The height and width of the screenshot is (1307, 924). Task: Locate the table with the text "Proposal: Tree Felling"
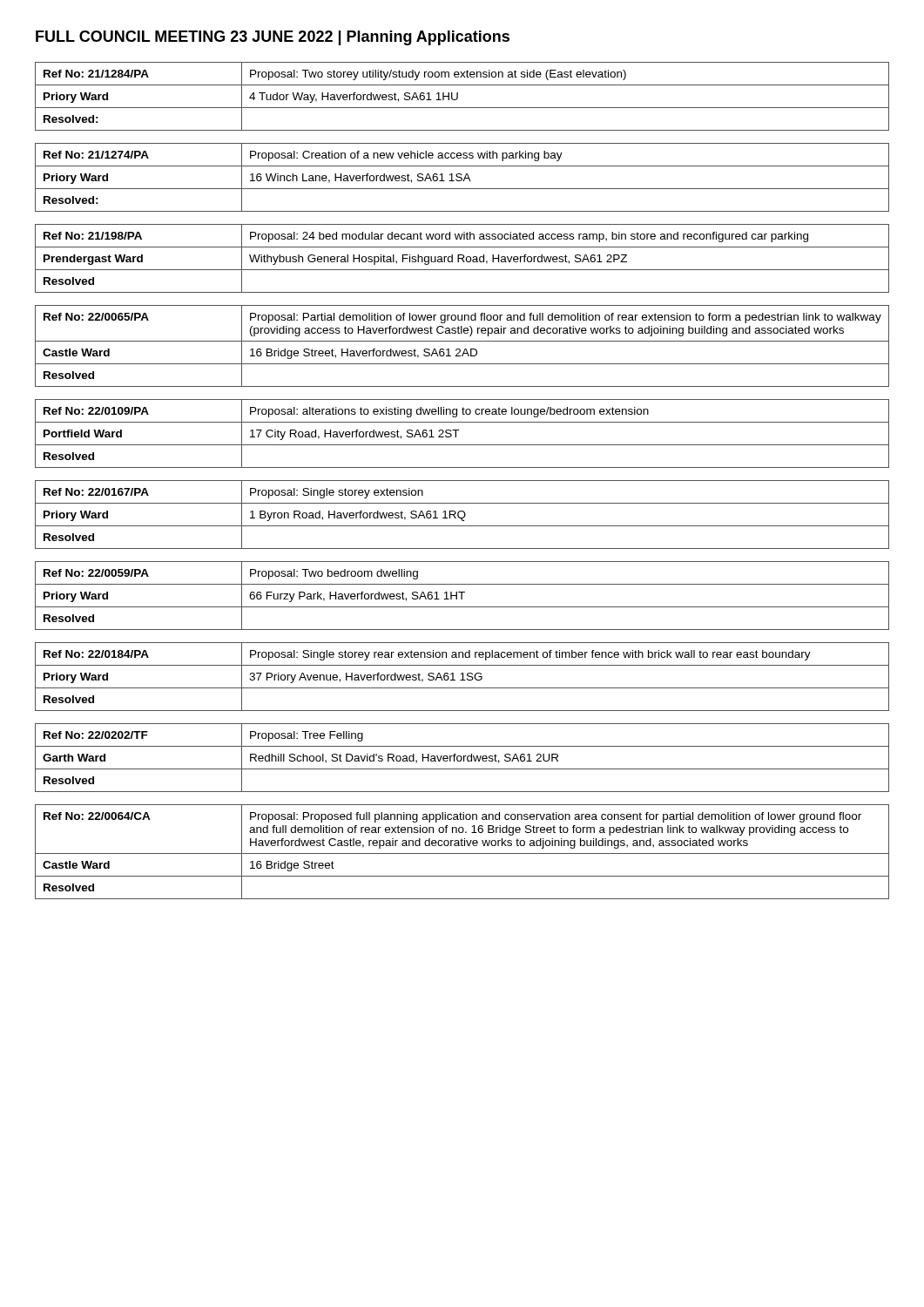click(462, 758)
